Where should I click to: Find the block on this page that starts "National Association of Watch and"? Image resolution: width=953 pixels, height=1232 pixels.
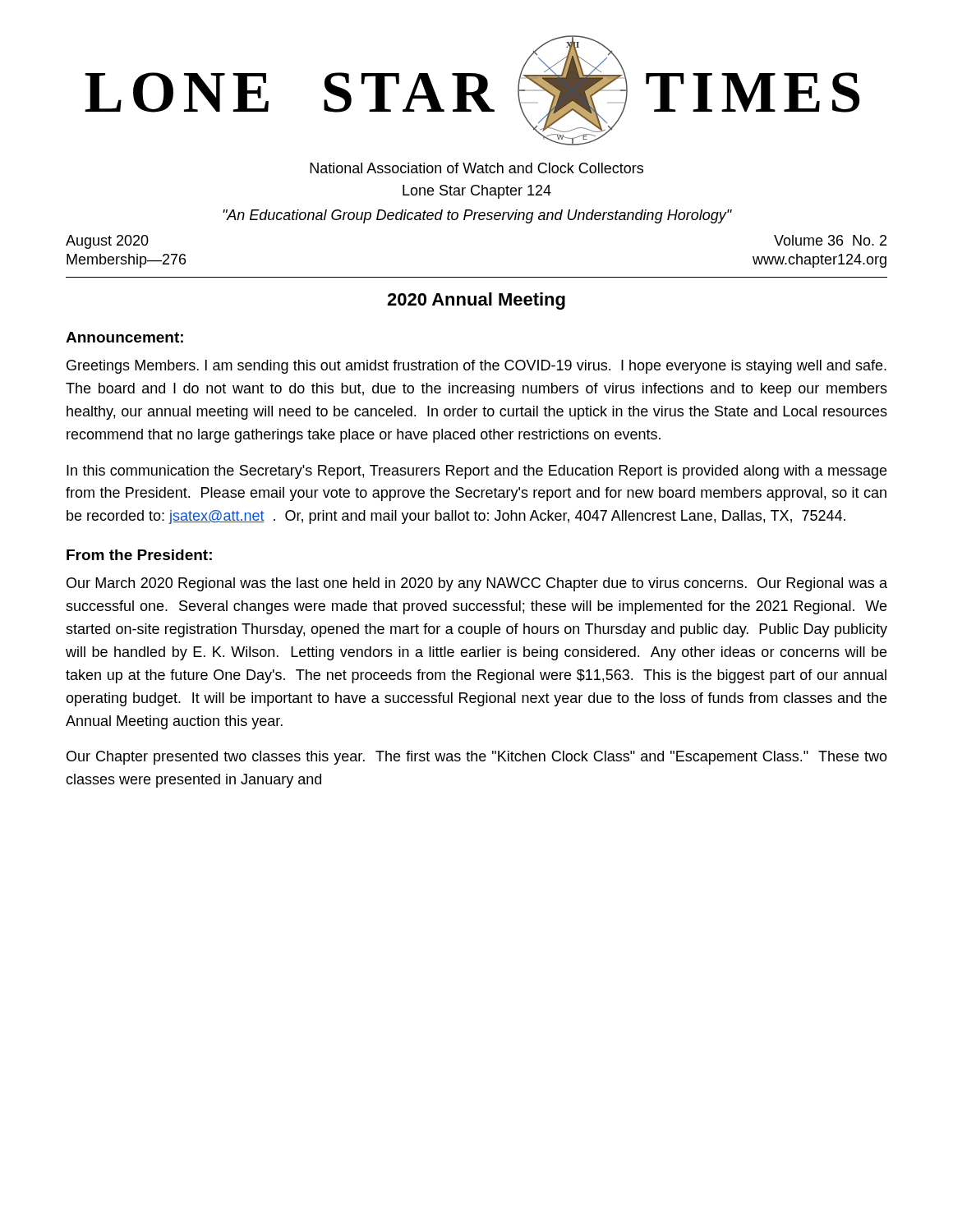pyautogui.click(x=476, y=179)
